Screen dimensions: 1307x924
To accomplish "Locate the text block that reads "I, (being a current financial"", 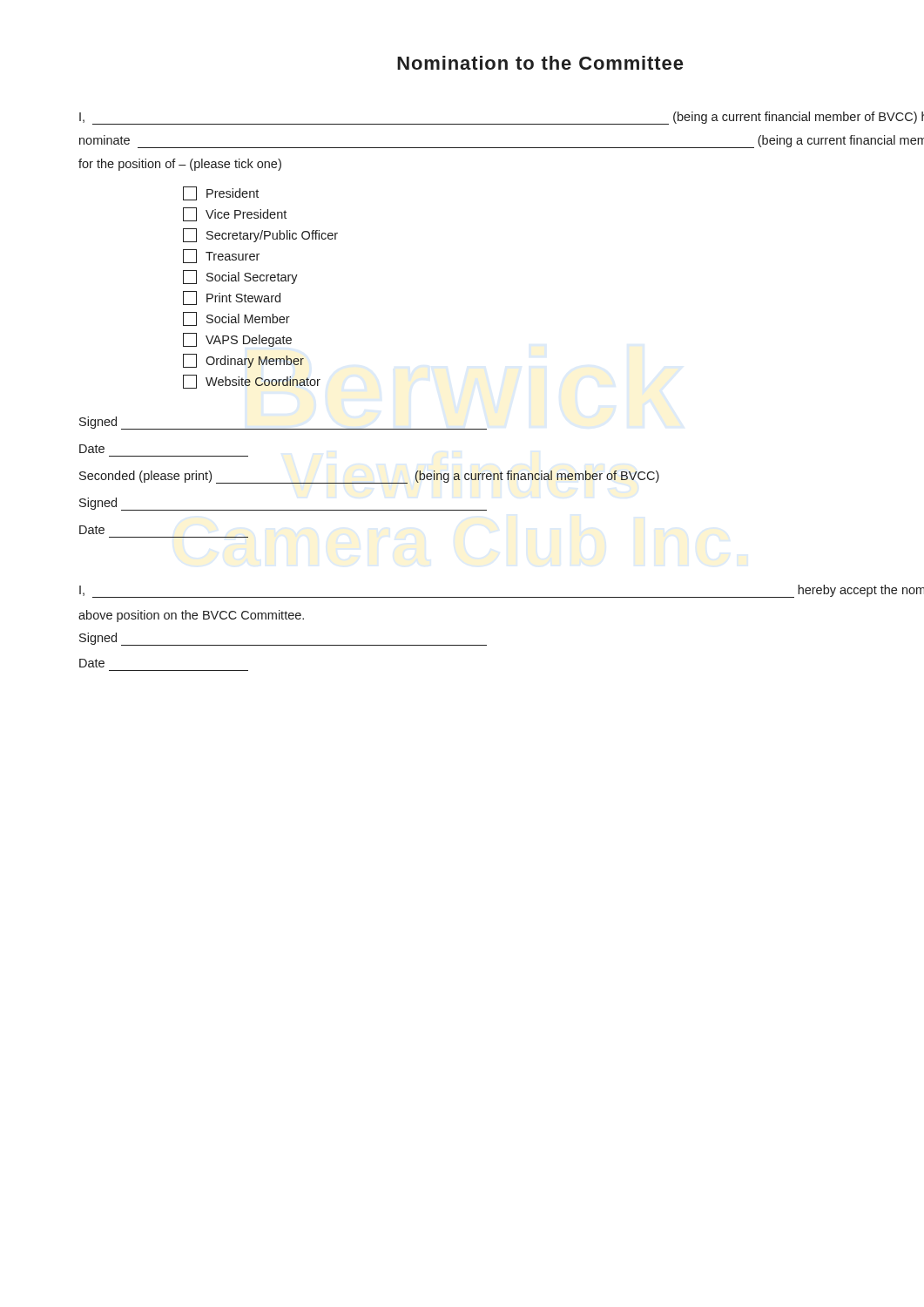I will coord(501,117).
